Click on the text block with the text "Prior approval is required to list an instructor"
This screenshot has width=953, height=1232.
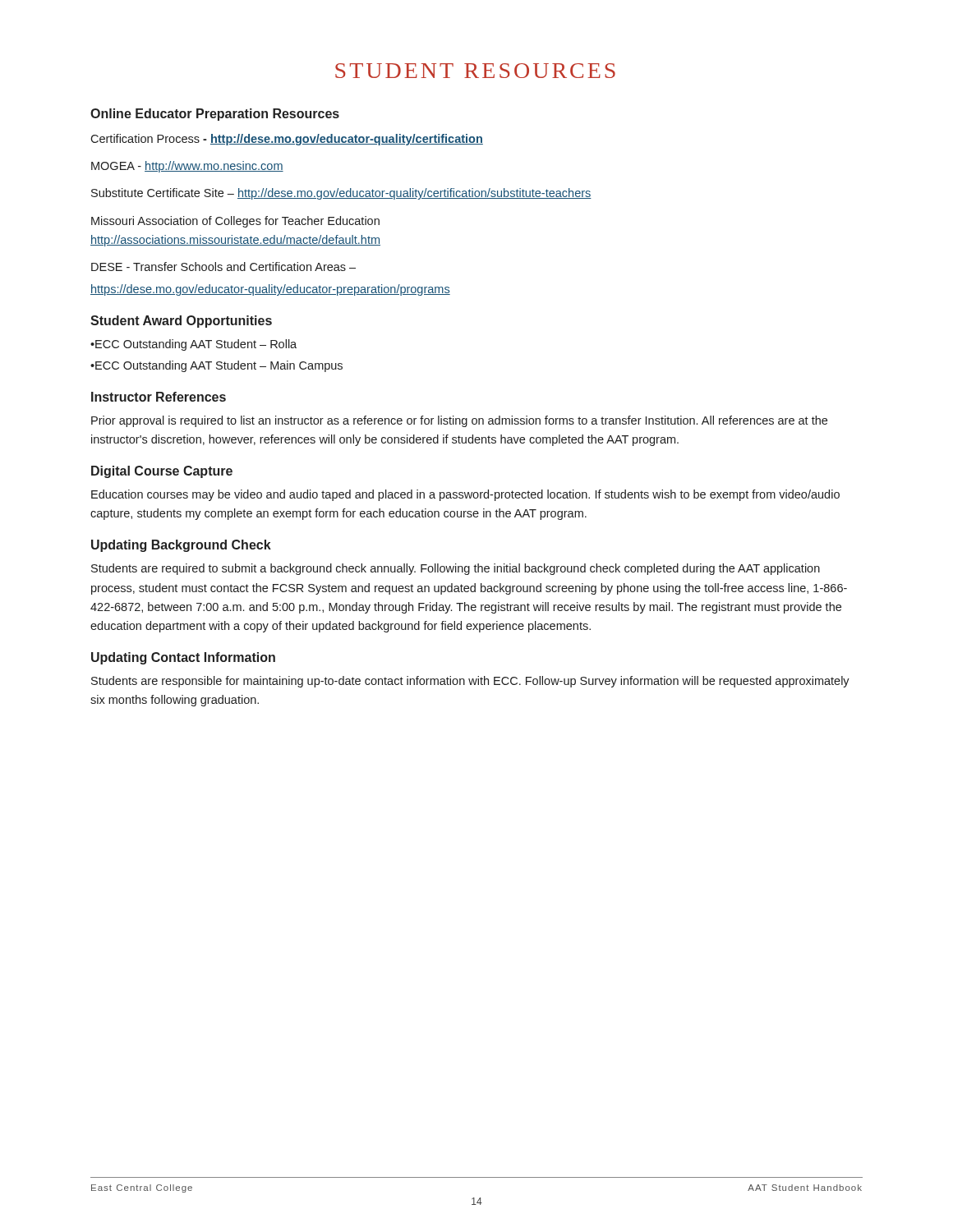point(459,430)
